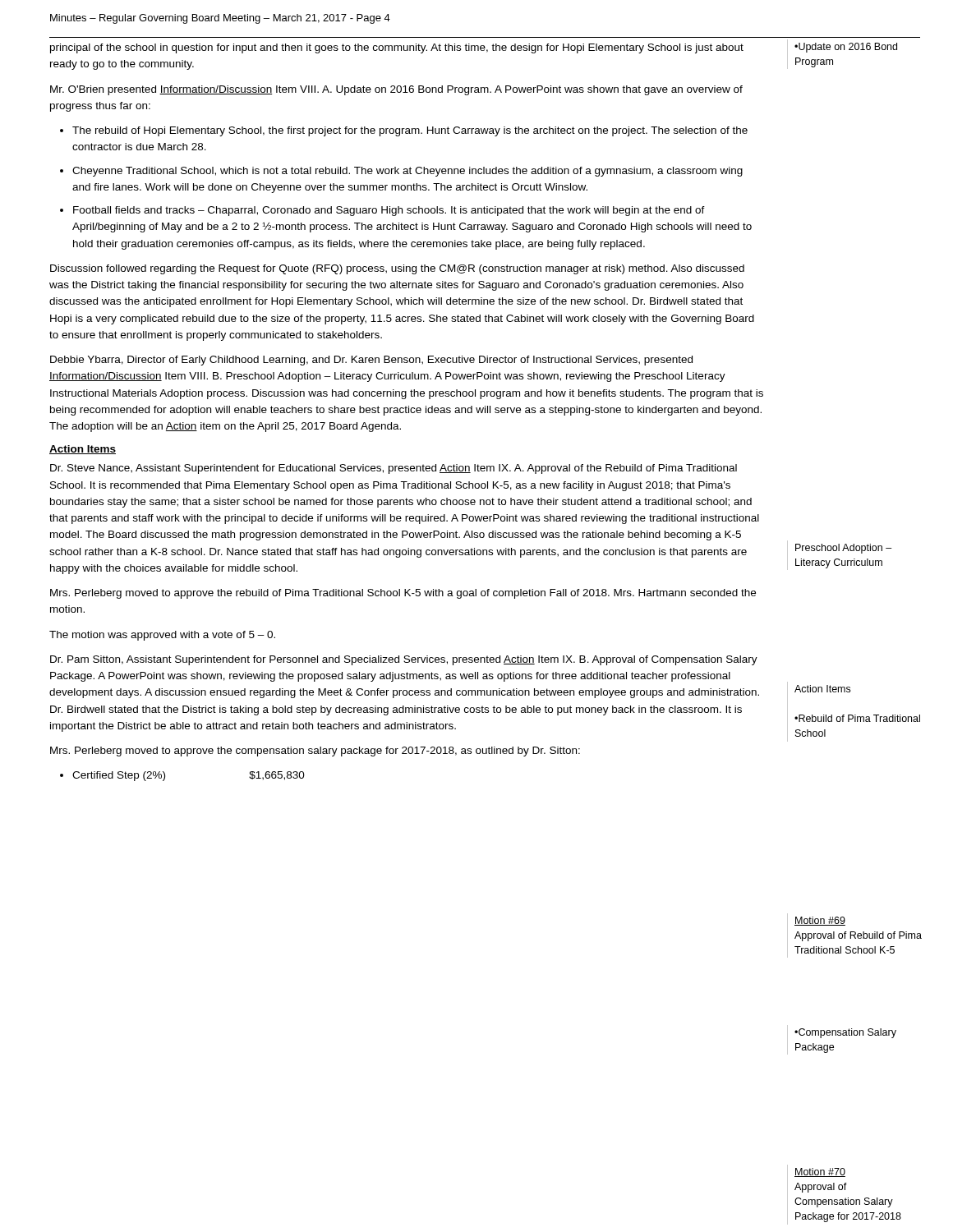Locate the text block that says "principal of the school in question"
953x1232 pixels.
coord(407,56)
